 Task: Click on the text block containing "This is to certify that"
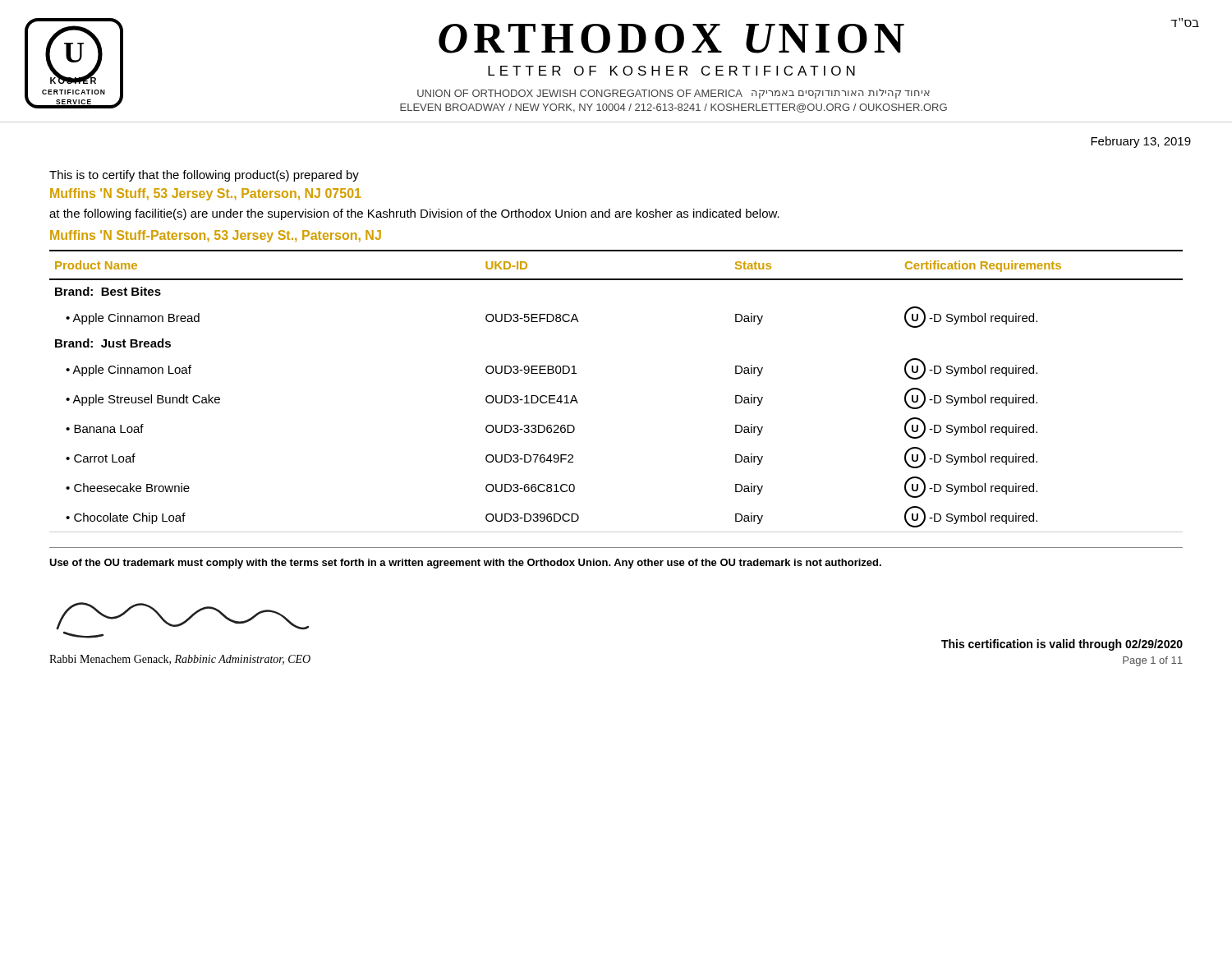click(x=204, y=175)
